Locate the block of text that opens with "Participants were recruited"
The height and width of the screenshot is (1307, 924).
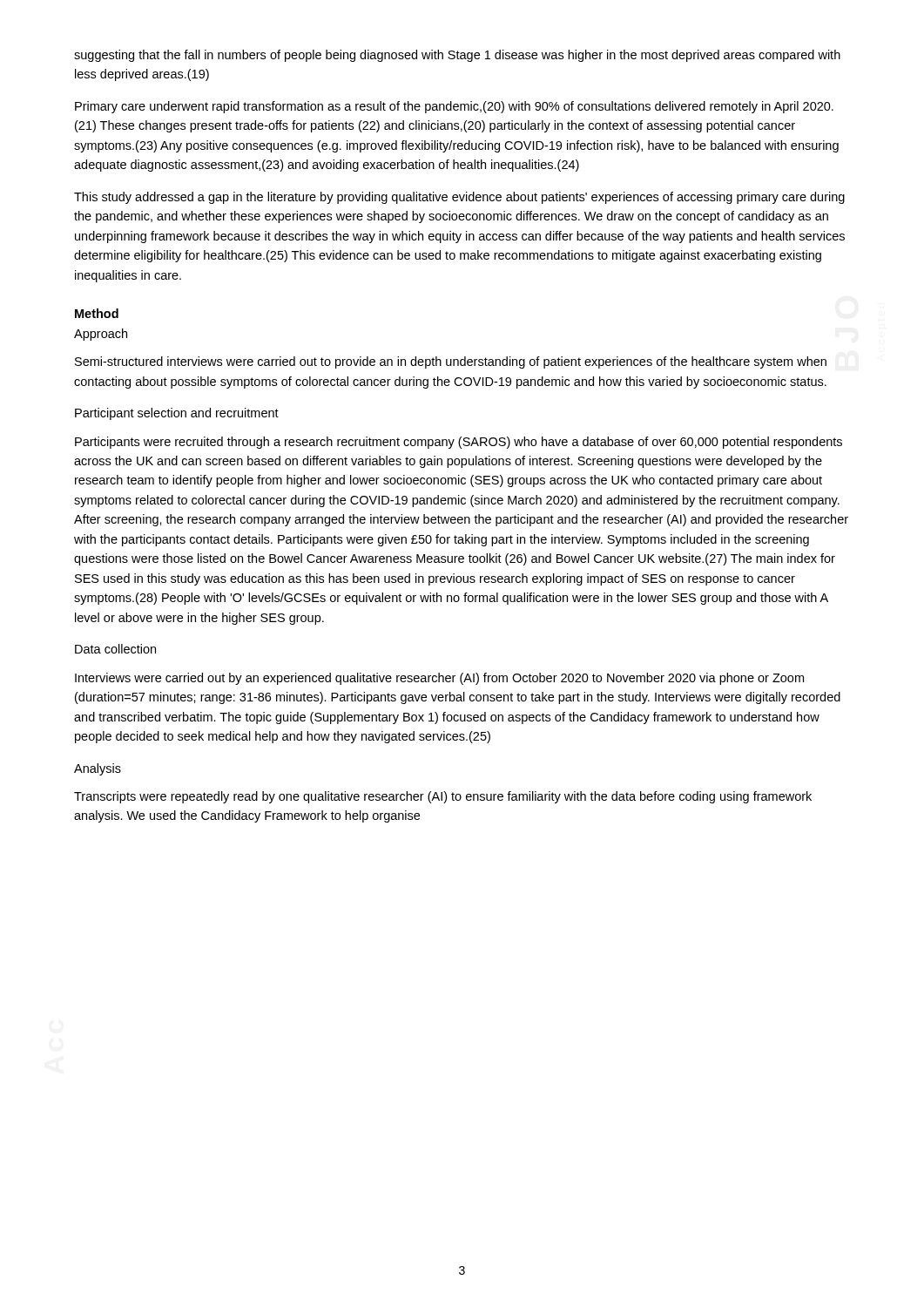point(461,529)
